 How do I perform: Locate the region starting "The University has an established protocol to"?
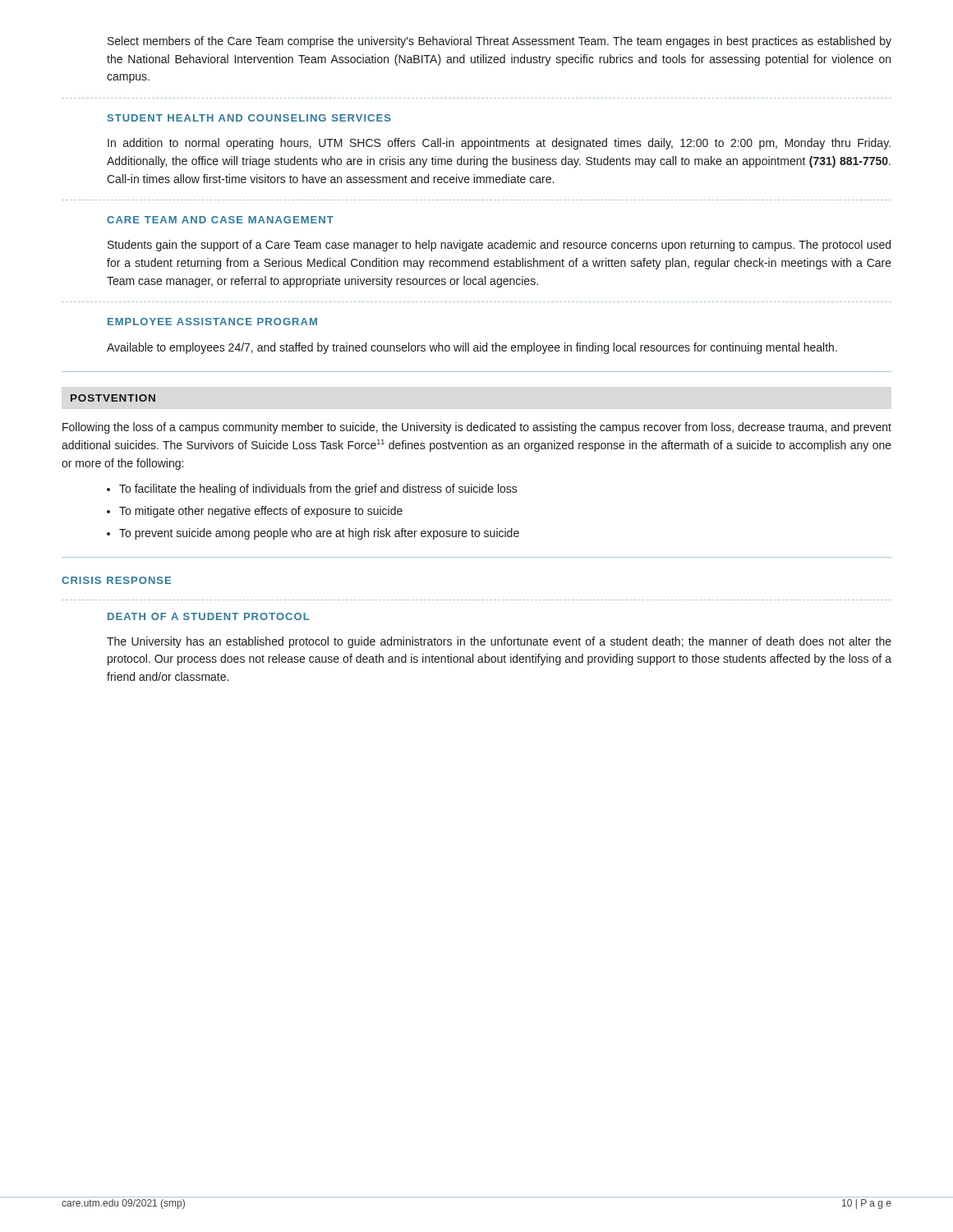(499, 660)
